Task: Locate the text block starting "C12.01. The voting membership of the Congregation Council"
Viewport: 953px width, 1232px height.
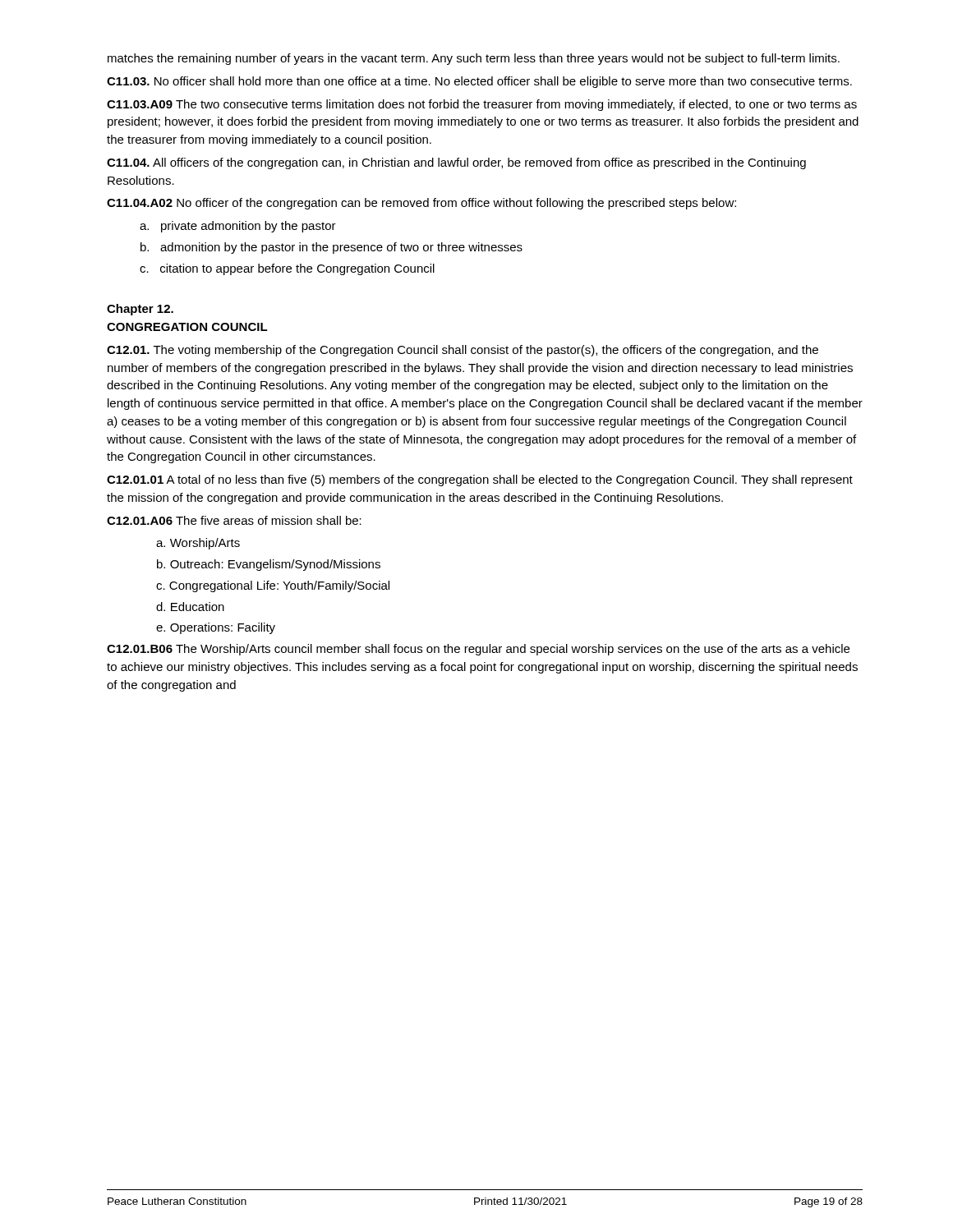Action: 485,435
